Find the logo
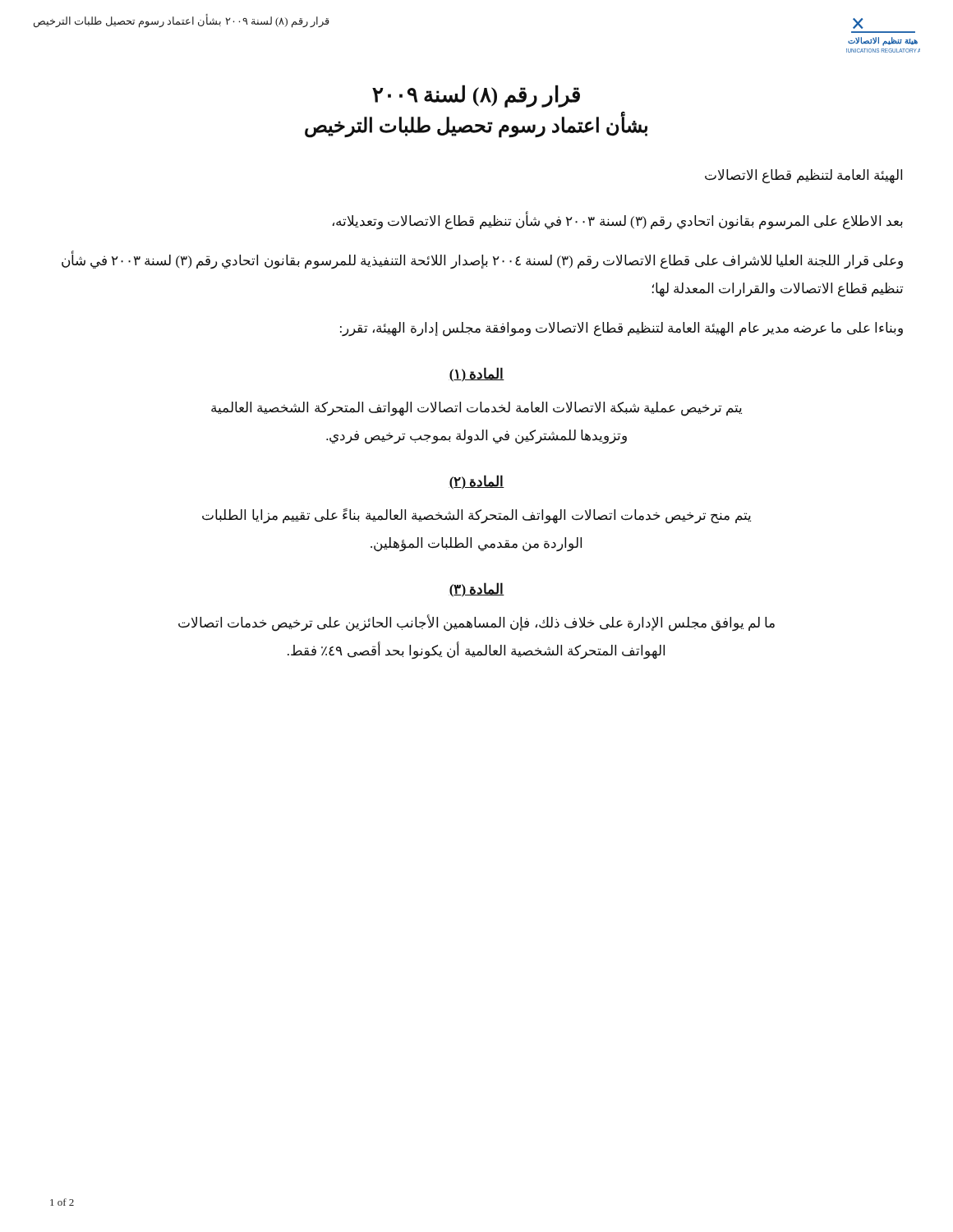 click(x=883, y=39)
